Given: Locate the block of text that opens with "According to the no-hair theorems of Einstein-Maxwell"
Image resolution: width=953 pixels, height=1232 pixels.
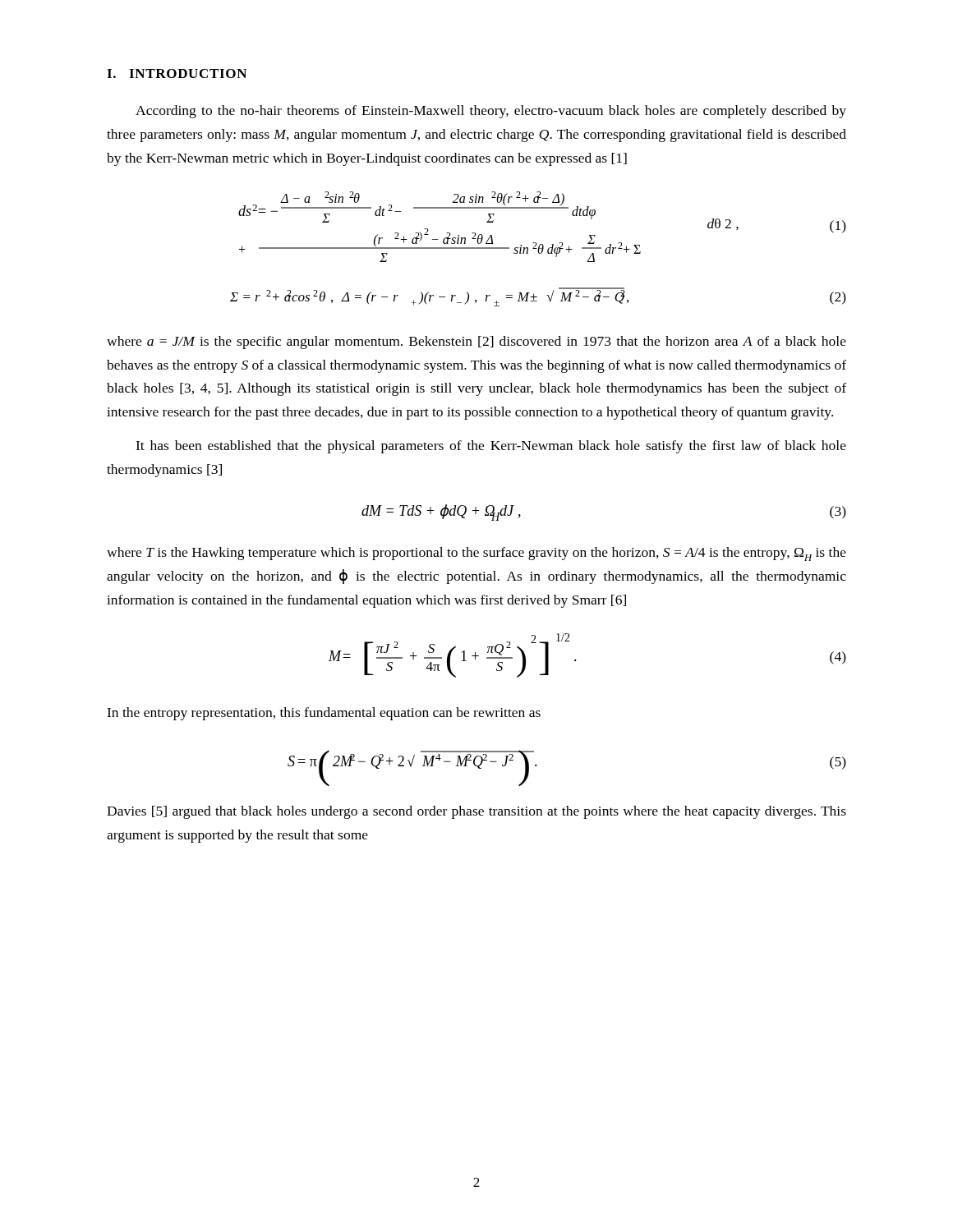Looking at the screenshot, I should pyautogui.click(x=476, y=134).
